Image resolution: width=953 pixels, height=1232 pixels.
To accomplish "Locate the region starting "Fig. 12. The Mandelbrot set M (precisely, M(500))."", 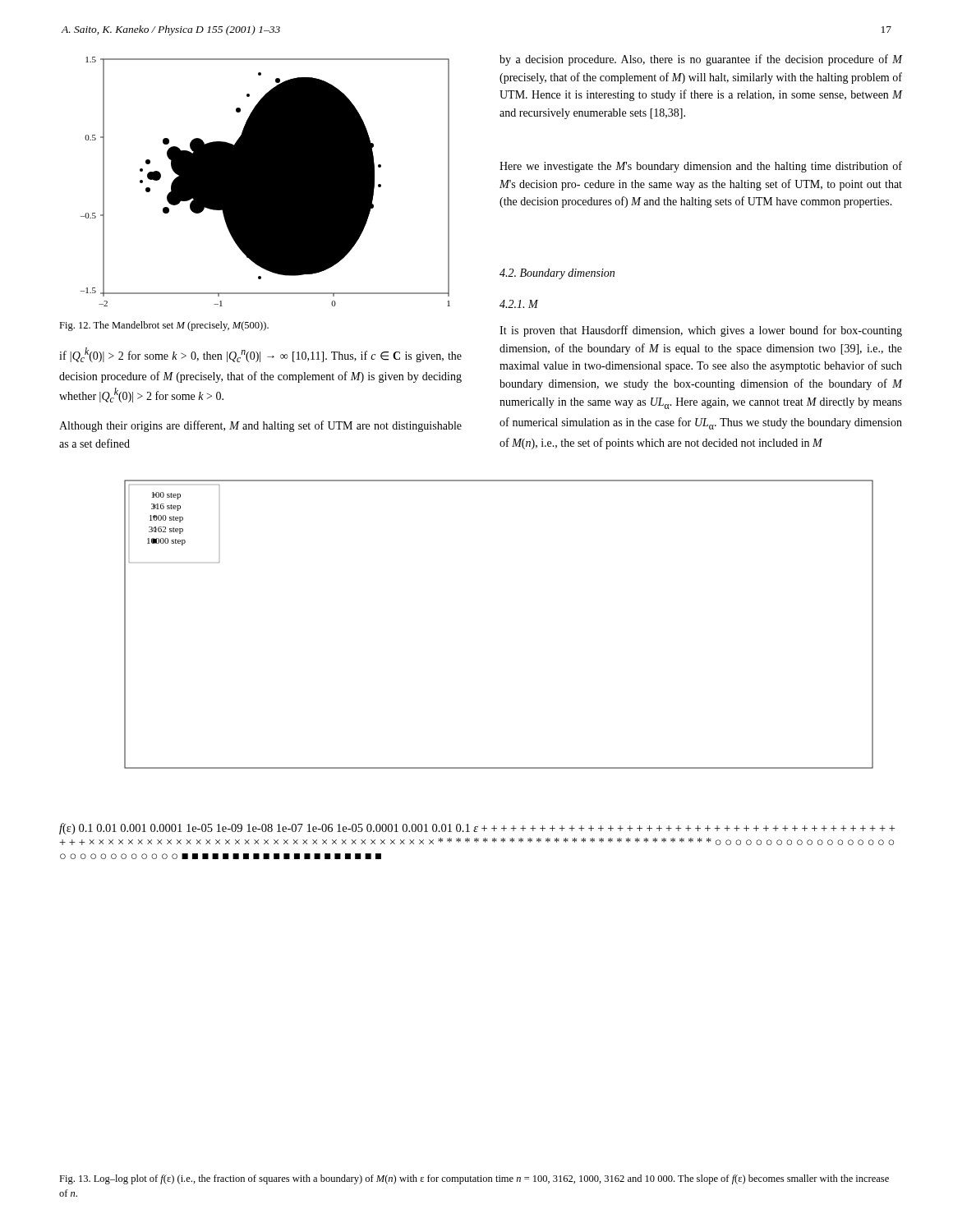I will click(x=164, y=325).
